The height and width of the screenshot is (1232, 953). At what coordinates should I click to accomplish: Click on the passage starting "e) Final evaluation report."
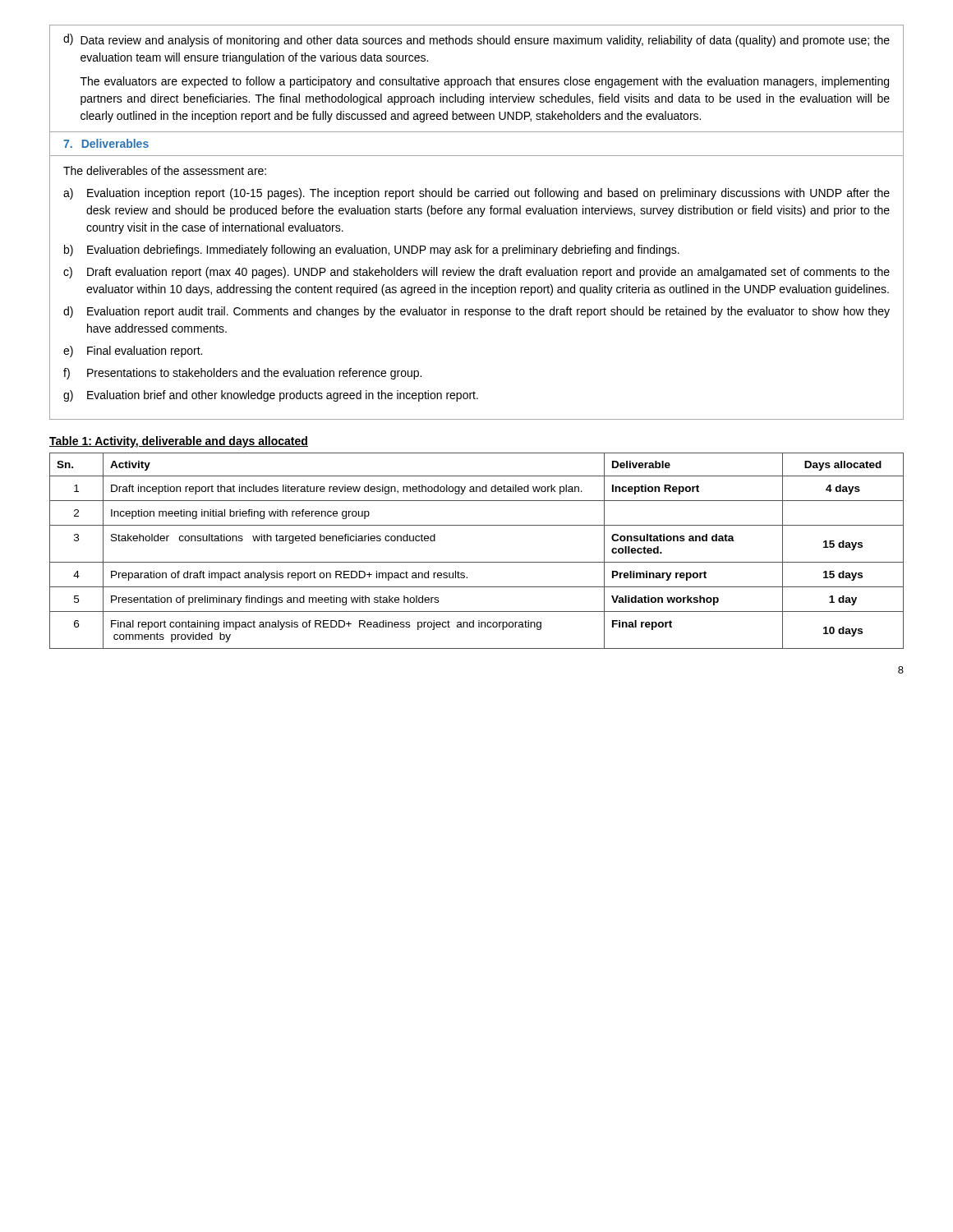[133, 352]
